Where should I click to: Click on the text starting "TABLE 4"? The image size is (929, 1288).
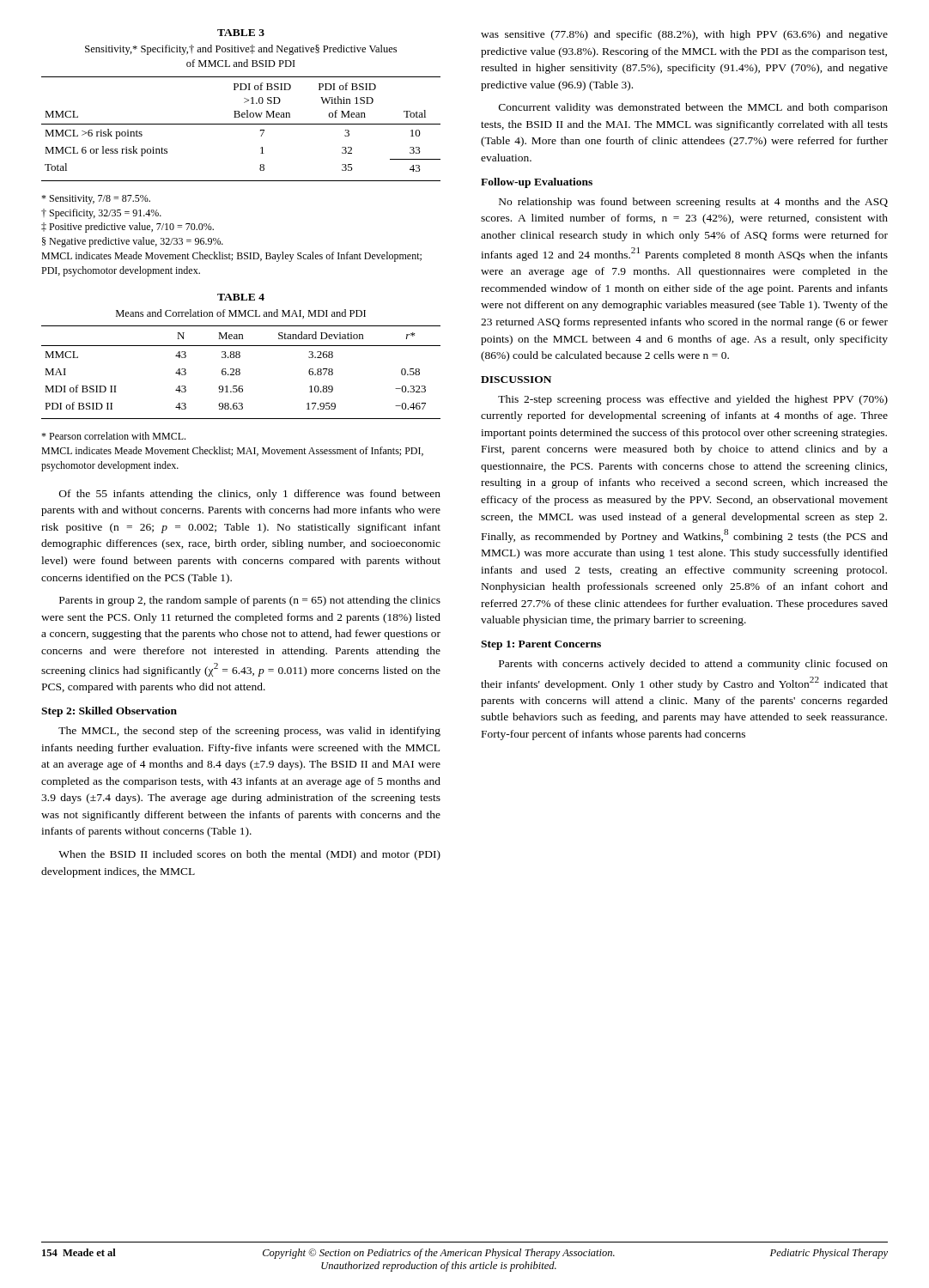pos(241,296)
